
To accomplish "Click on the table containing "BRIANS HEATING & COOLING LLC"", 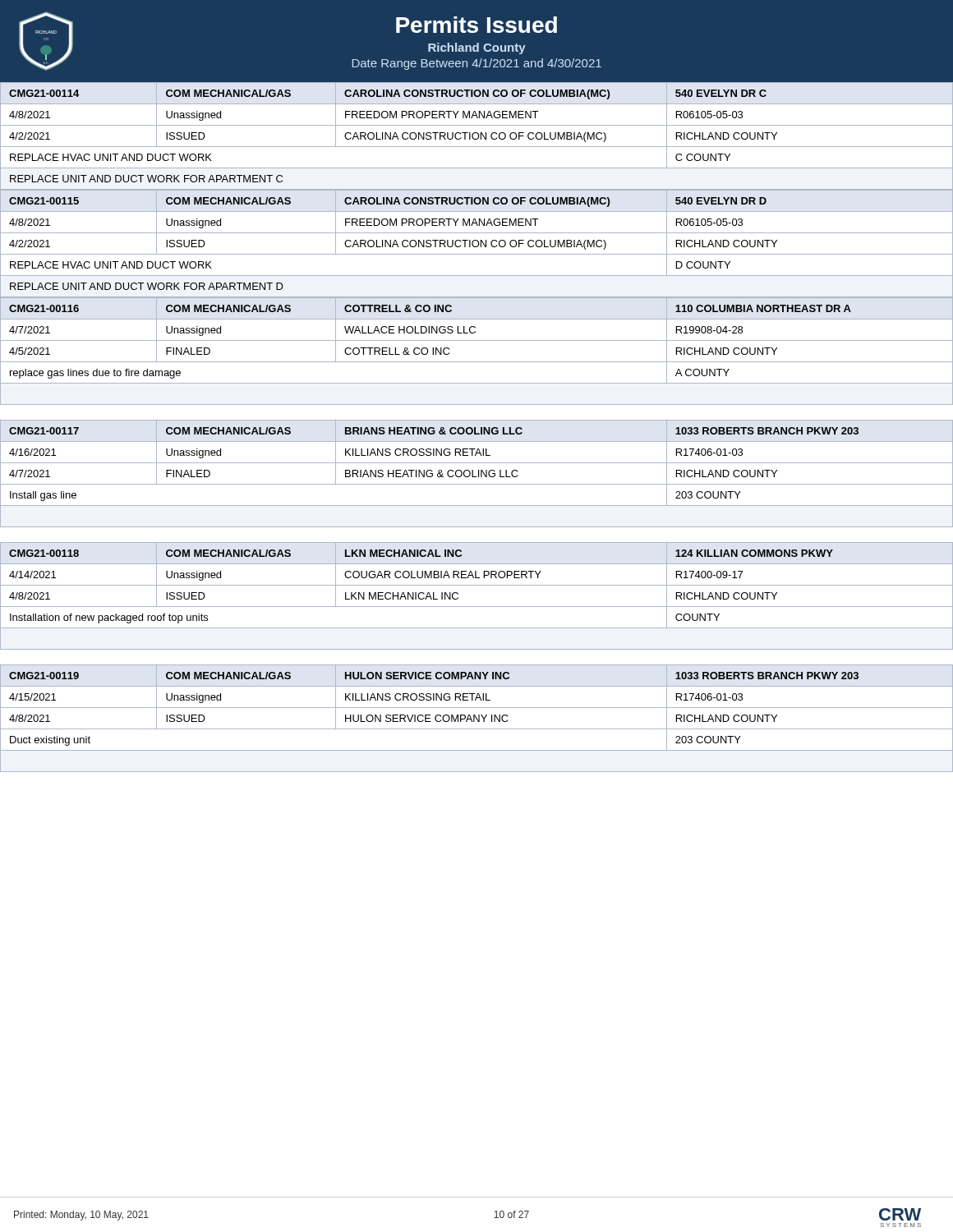I will point(476,474).
